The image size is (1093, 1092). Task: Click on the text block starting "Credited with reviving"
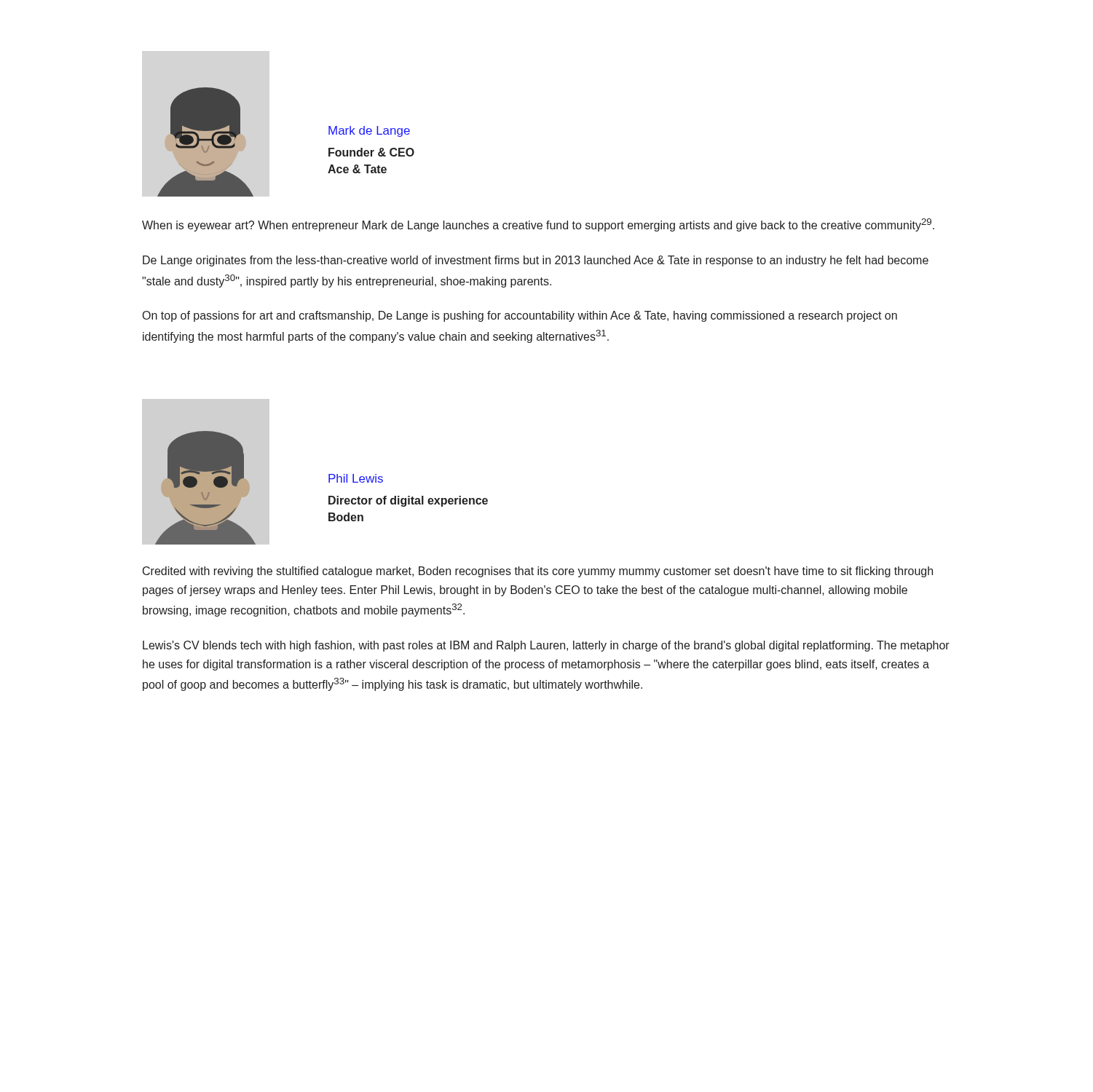(x=538, y=591)
